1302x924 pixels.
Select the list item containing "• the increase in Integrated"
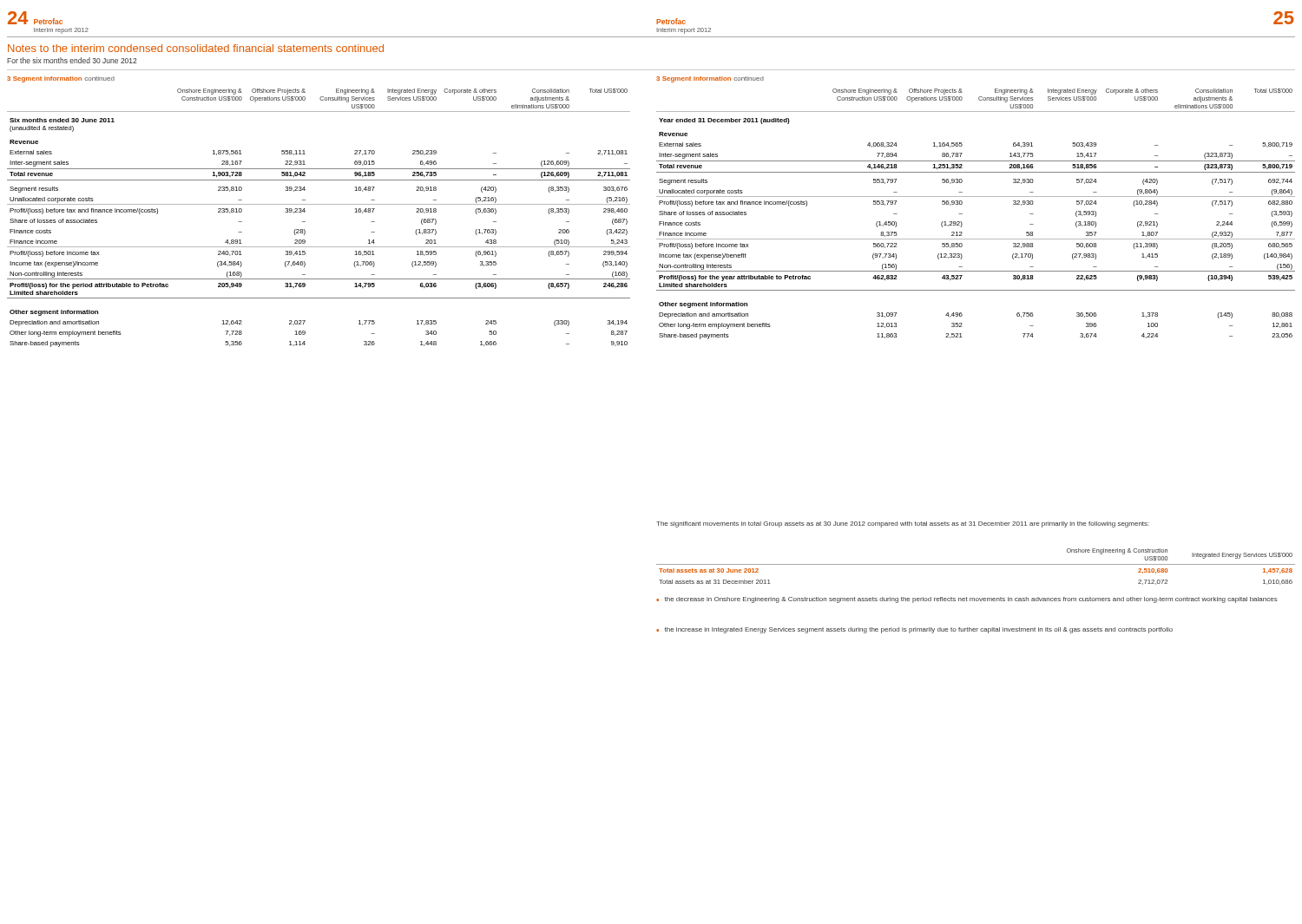click(915, 631)
